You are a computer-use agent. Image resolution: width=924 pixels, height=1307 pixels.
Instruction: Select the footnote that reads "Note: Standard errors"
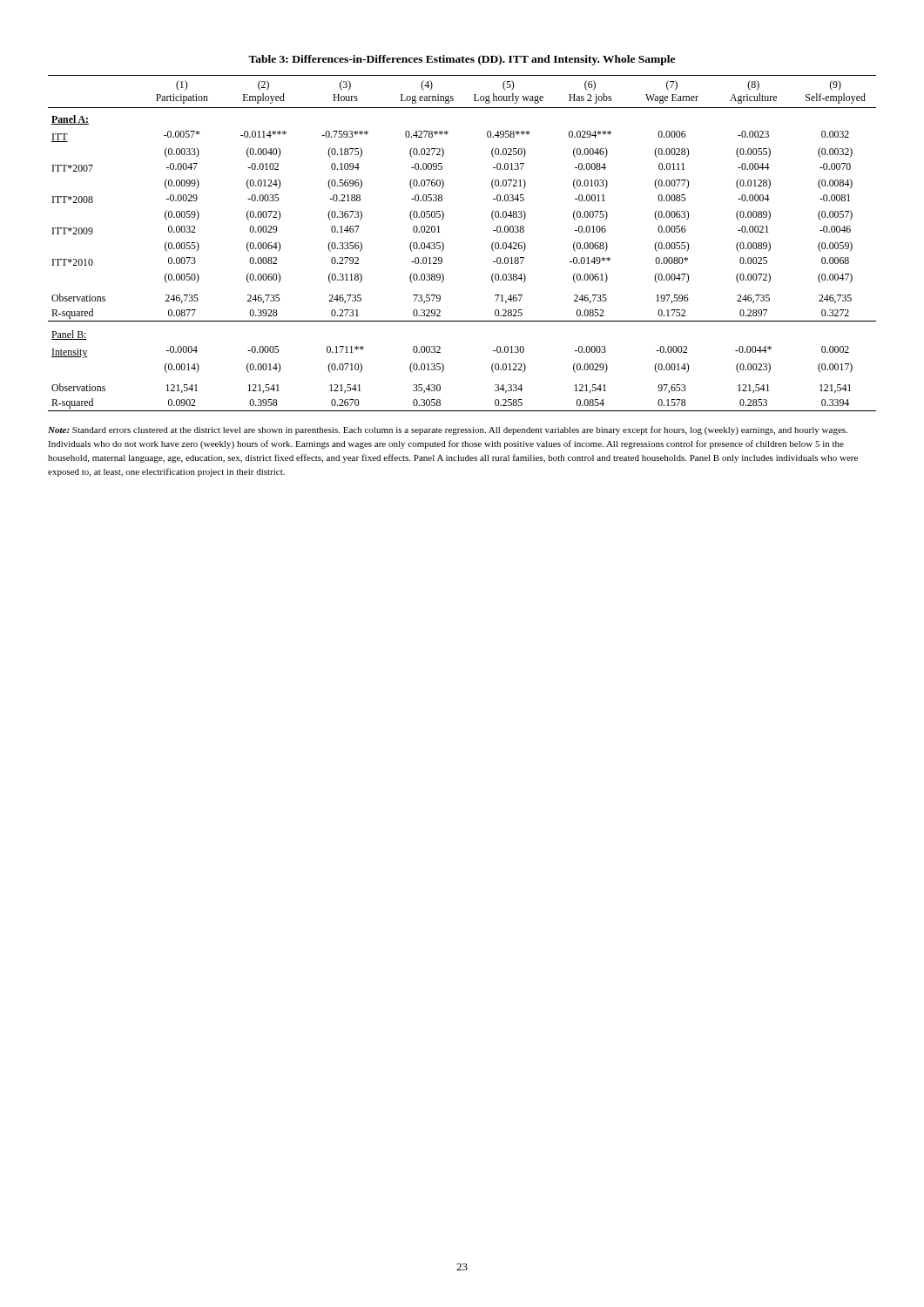[453, 450]
